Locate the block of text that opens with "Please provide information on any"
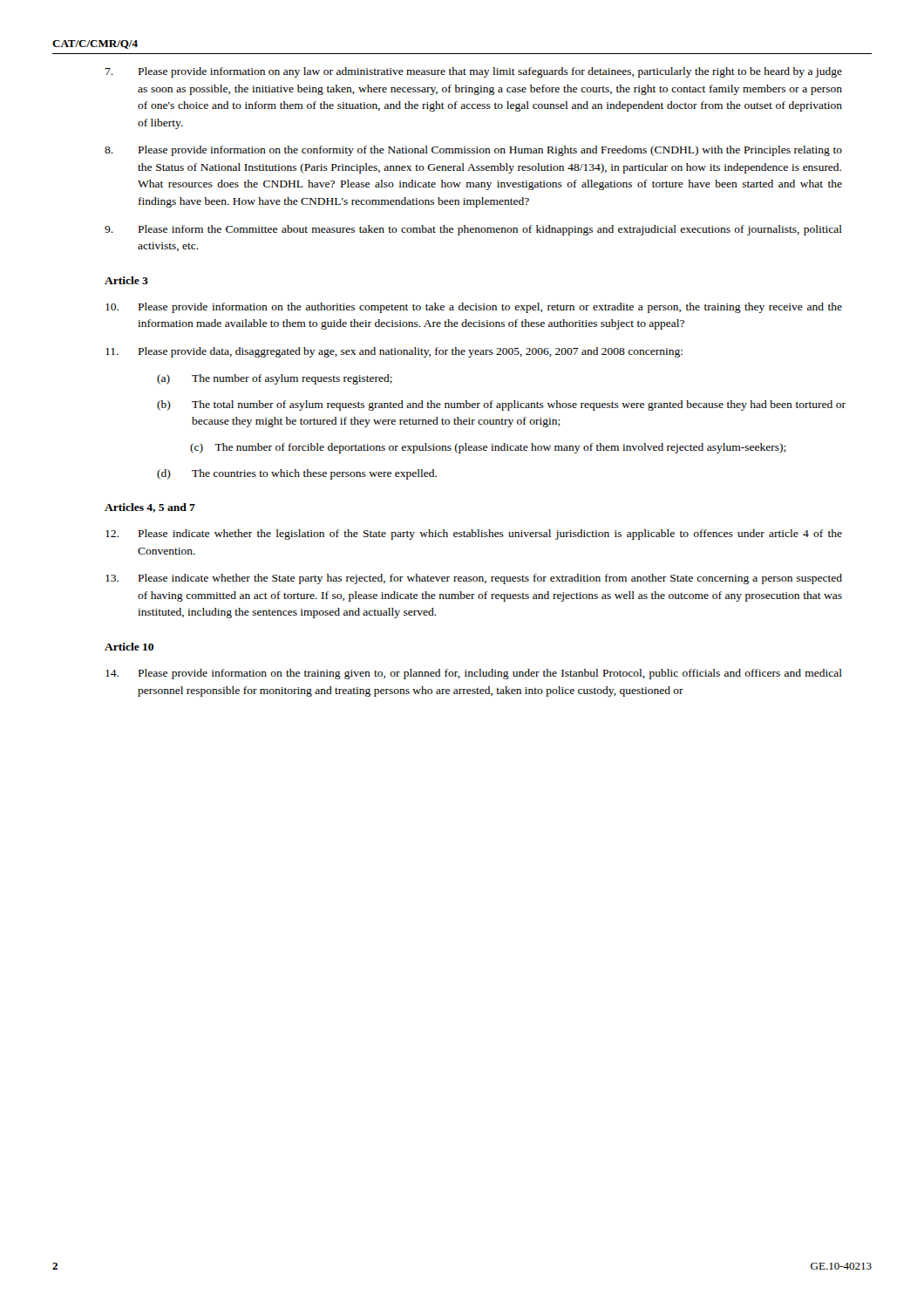 [473, 97]
